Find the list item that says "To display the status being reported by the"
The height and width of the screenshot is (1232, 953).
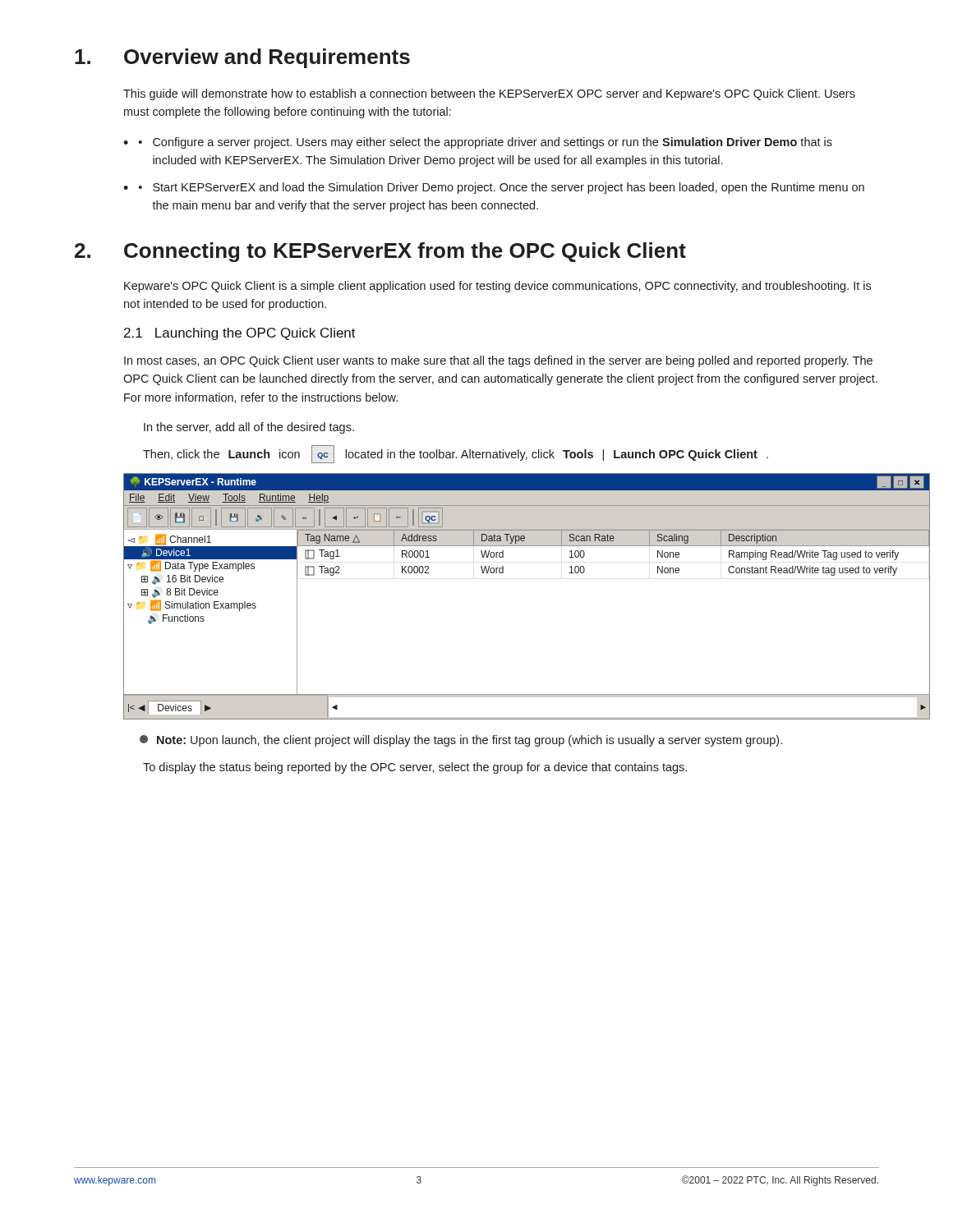click(415, 767)
